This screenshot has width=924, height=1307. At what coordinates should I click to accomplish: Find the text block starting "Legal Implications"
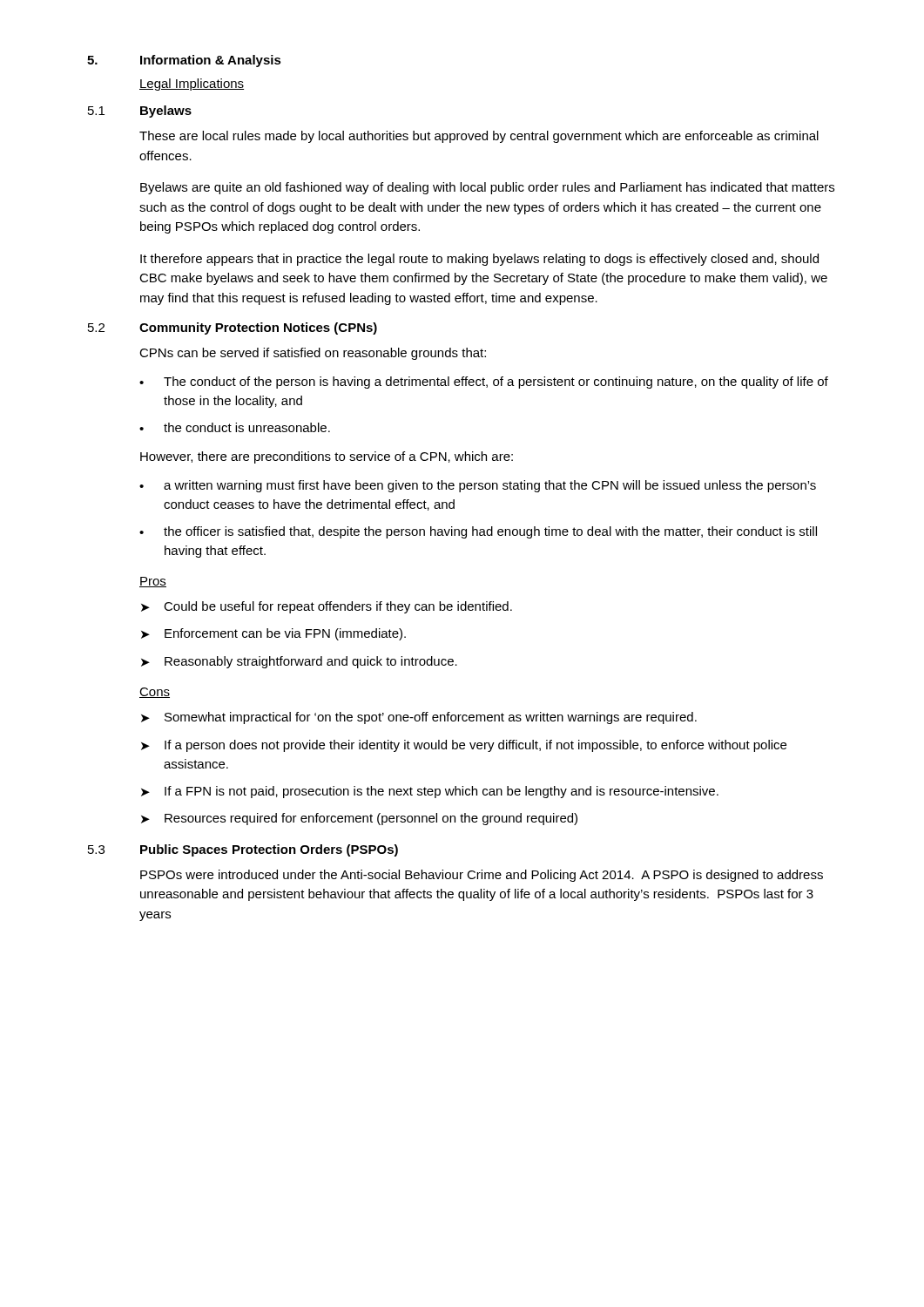click(x=192, y=83)
